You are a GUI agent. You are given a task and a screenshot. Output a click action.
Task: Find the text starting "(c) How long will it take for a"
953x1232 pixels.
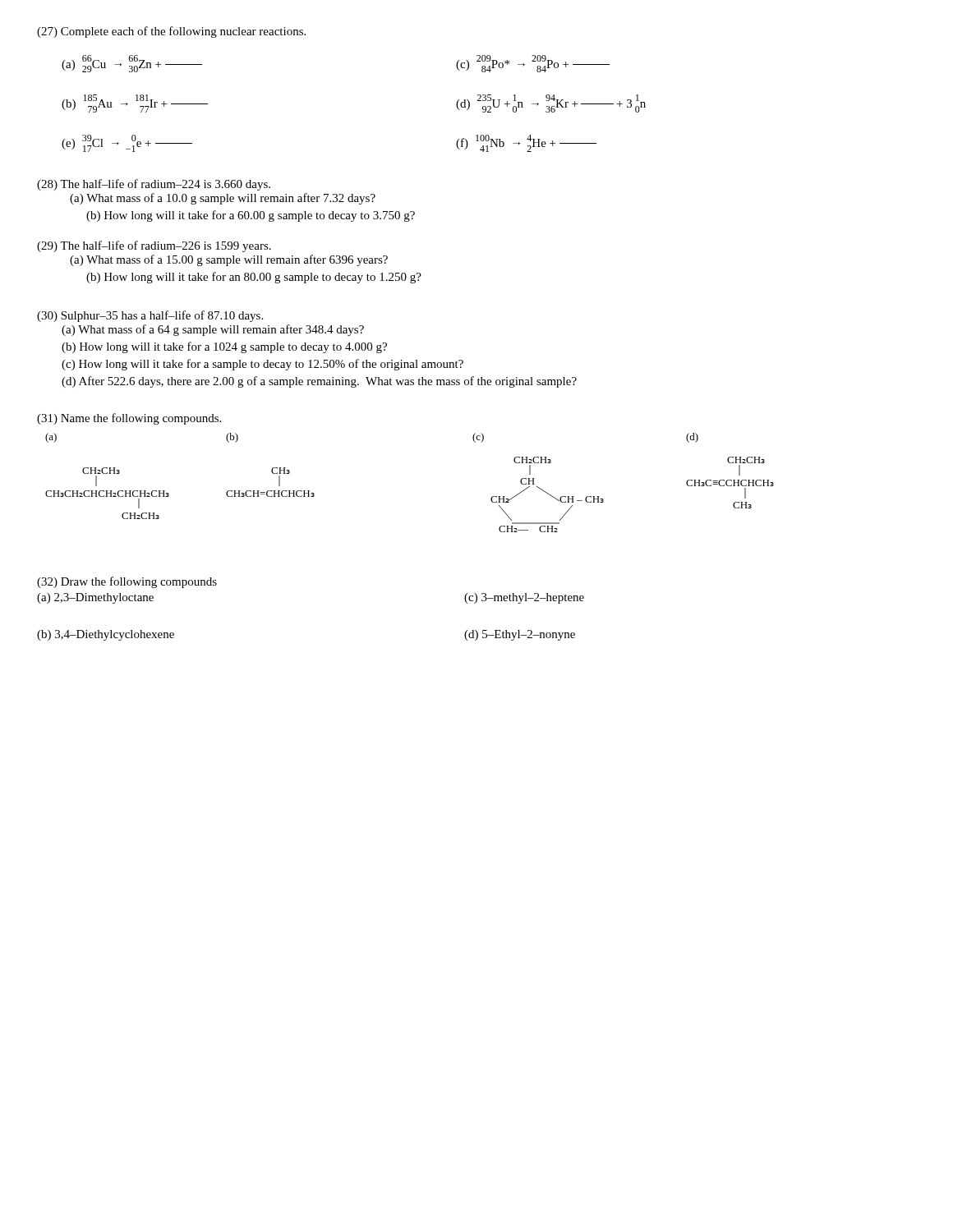coord(263,364)
